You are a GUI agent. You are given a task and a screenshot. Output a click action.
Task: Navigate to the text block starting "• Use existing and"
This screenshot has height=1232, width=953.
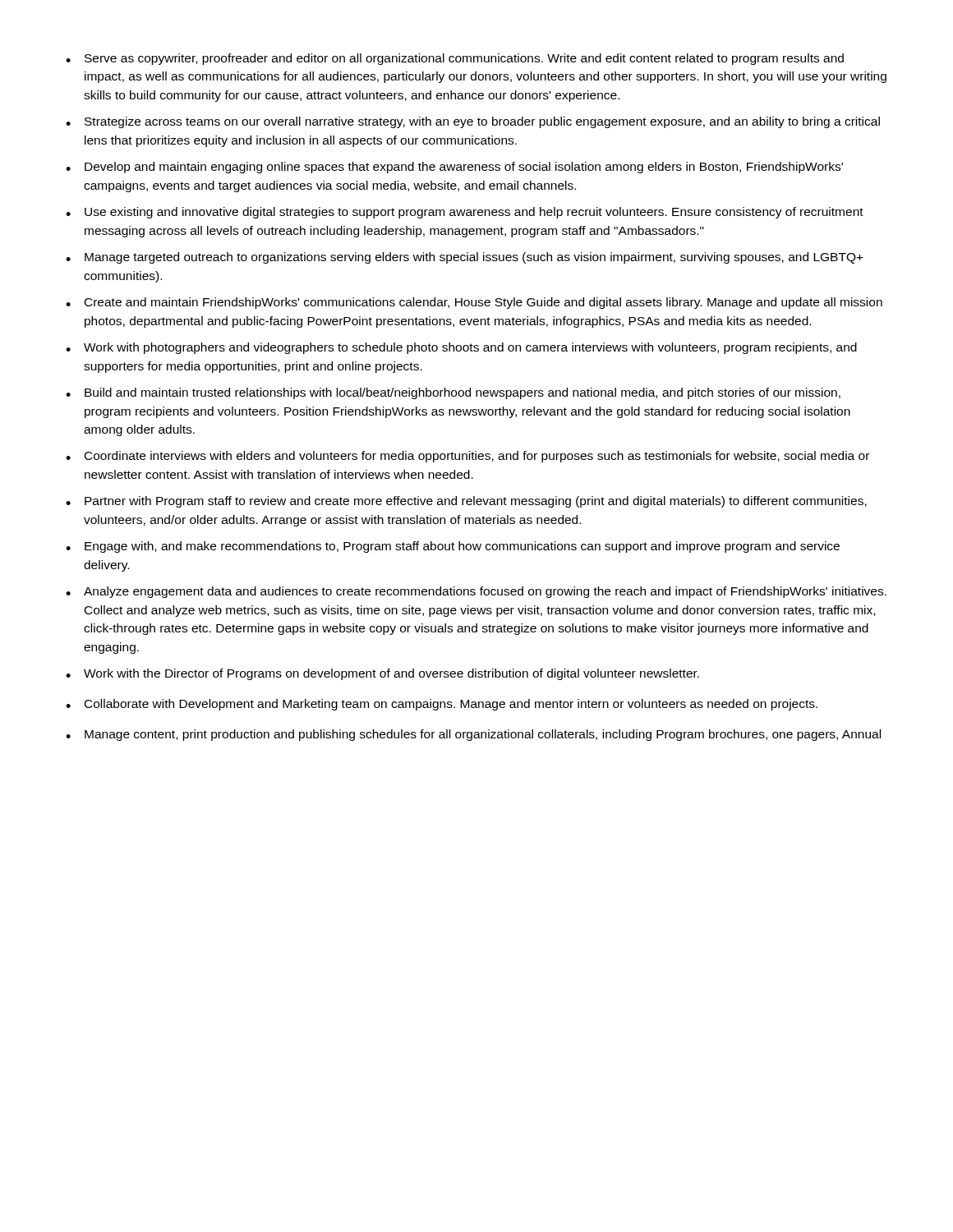[476, 222]
